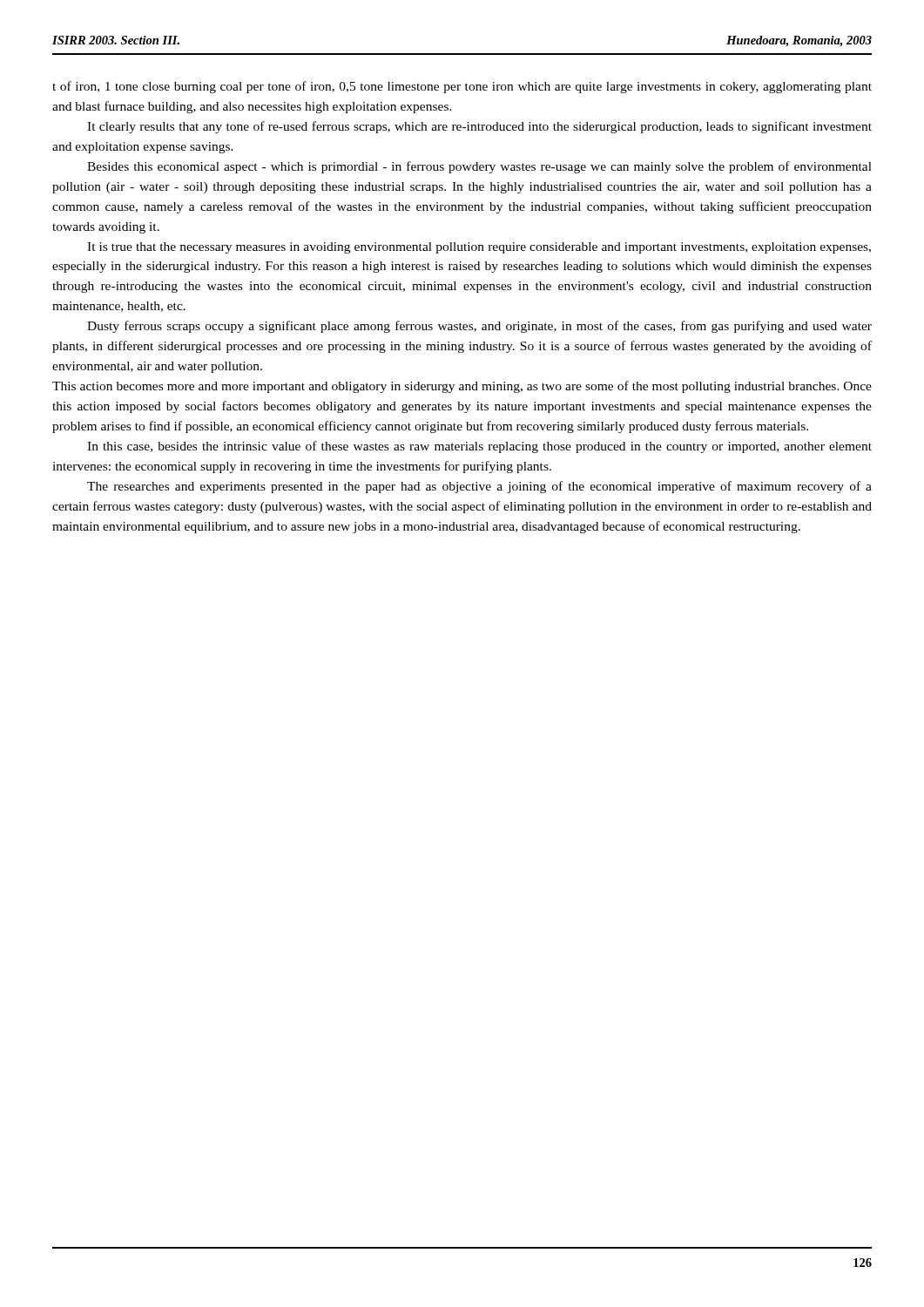
Task: Select the passage starting "t of iron,"
Action: (x=462, y=87)
